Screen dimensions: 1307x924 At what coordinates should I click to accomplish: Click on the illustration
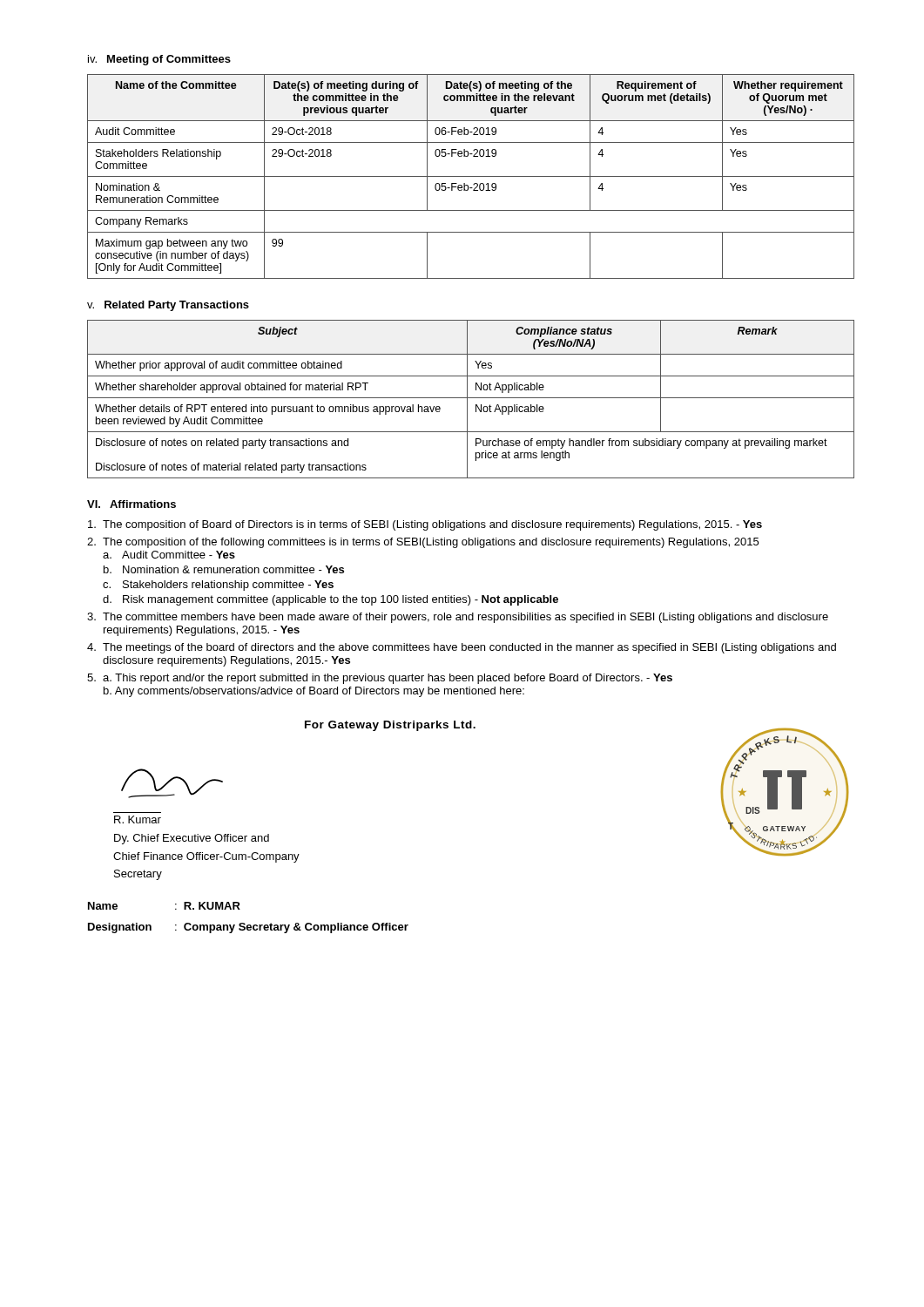click(x=403, y=782)
